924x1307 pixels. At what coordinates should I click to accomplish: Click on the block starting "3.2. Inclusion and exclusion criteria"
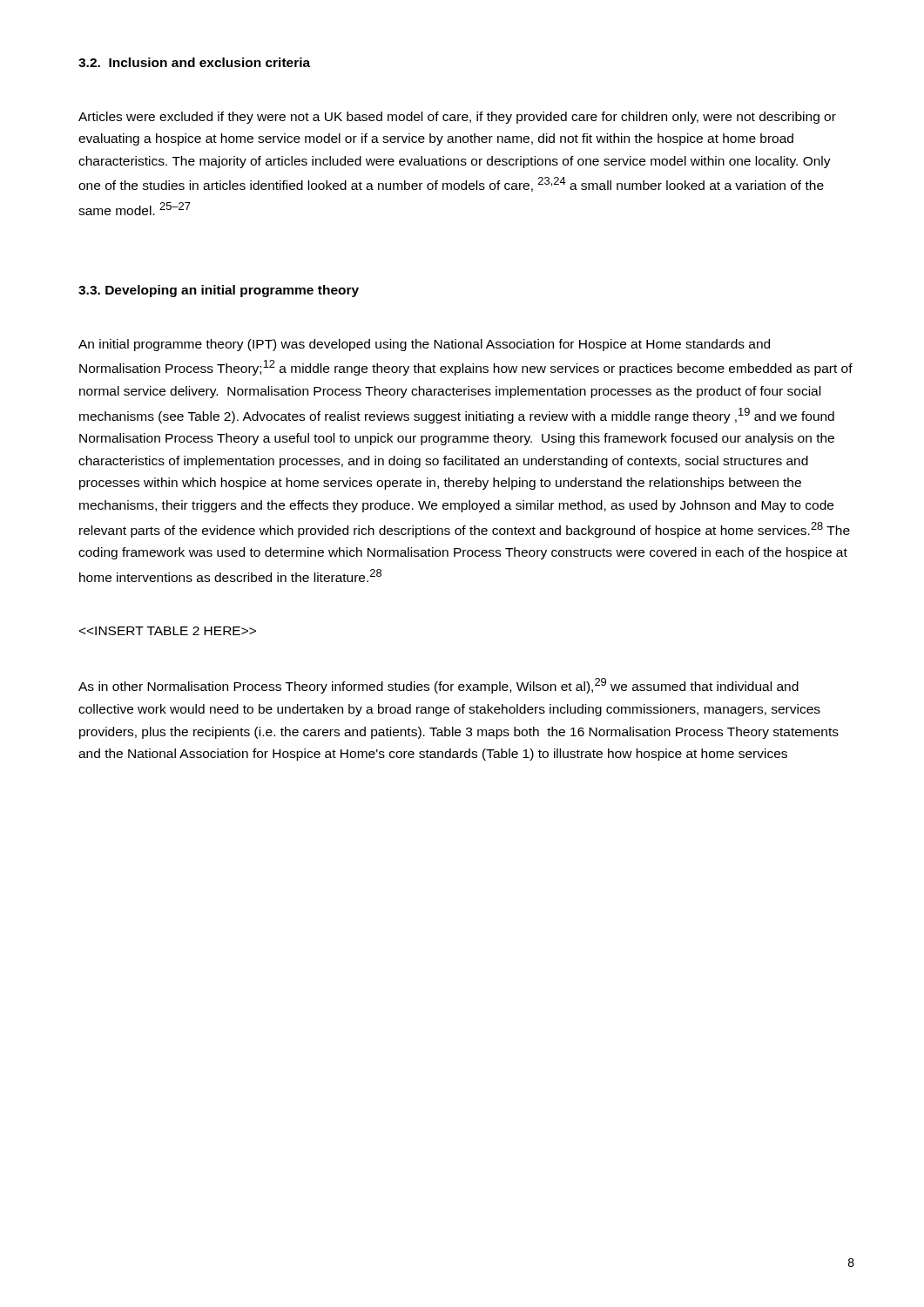click(x=194, y=62)
